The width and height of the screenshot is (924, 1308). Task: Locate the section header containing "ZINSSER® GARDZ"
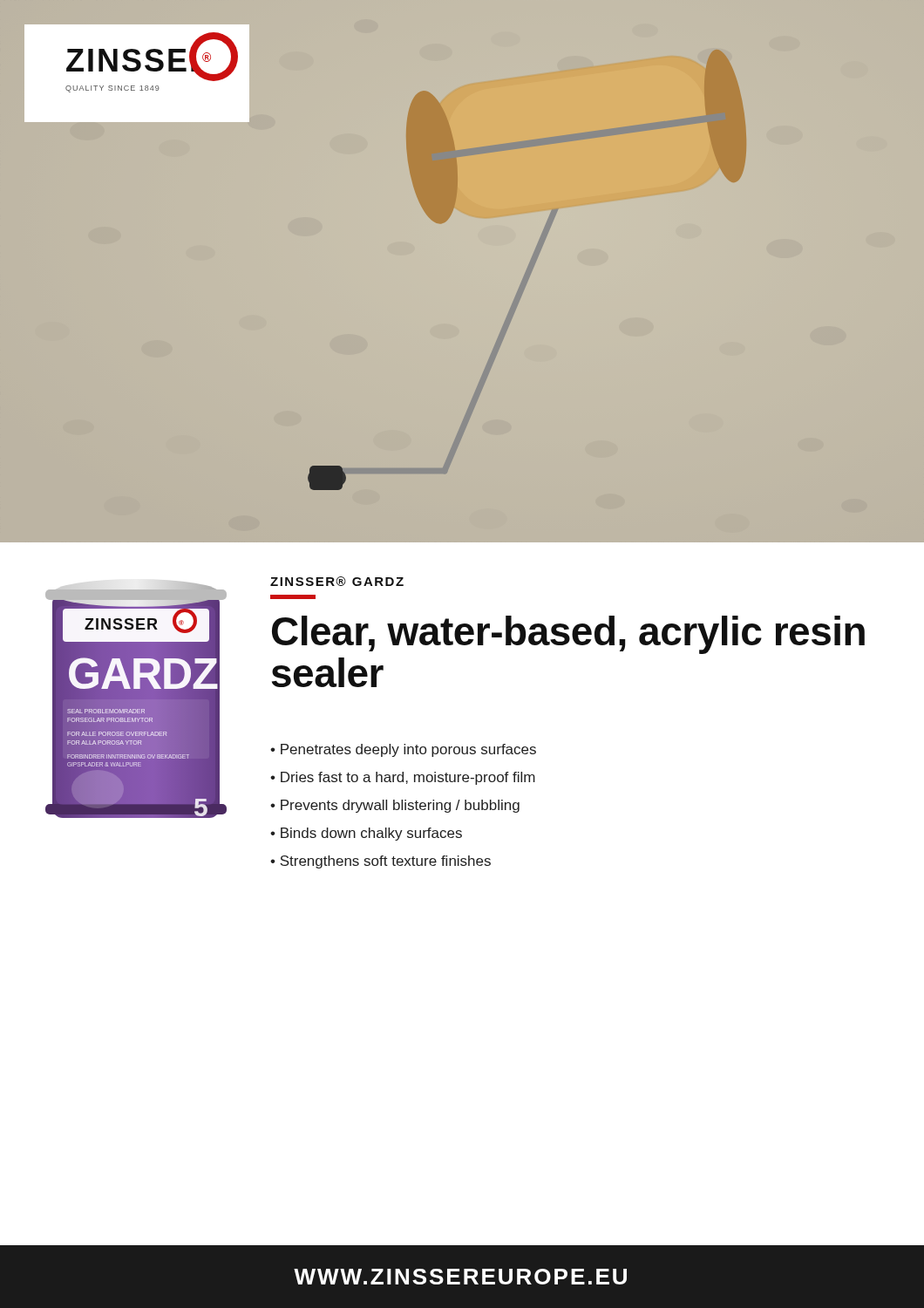[x=338, y=581]
